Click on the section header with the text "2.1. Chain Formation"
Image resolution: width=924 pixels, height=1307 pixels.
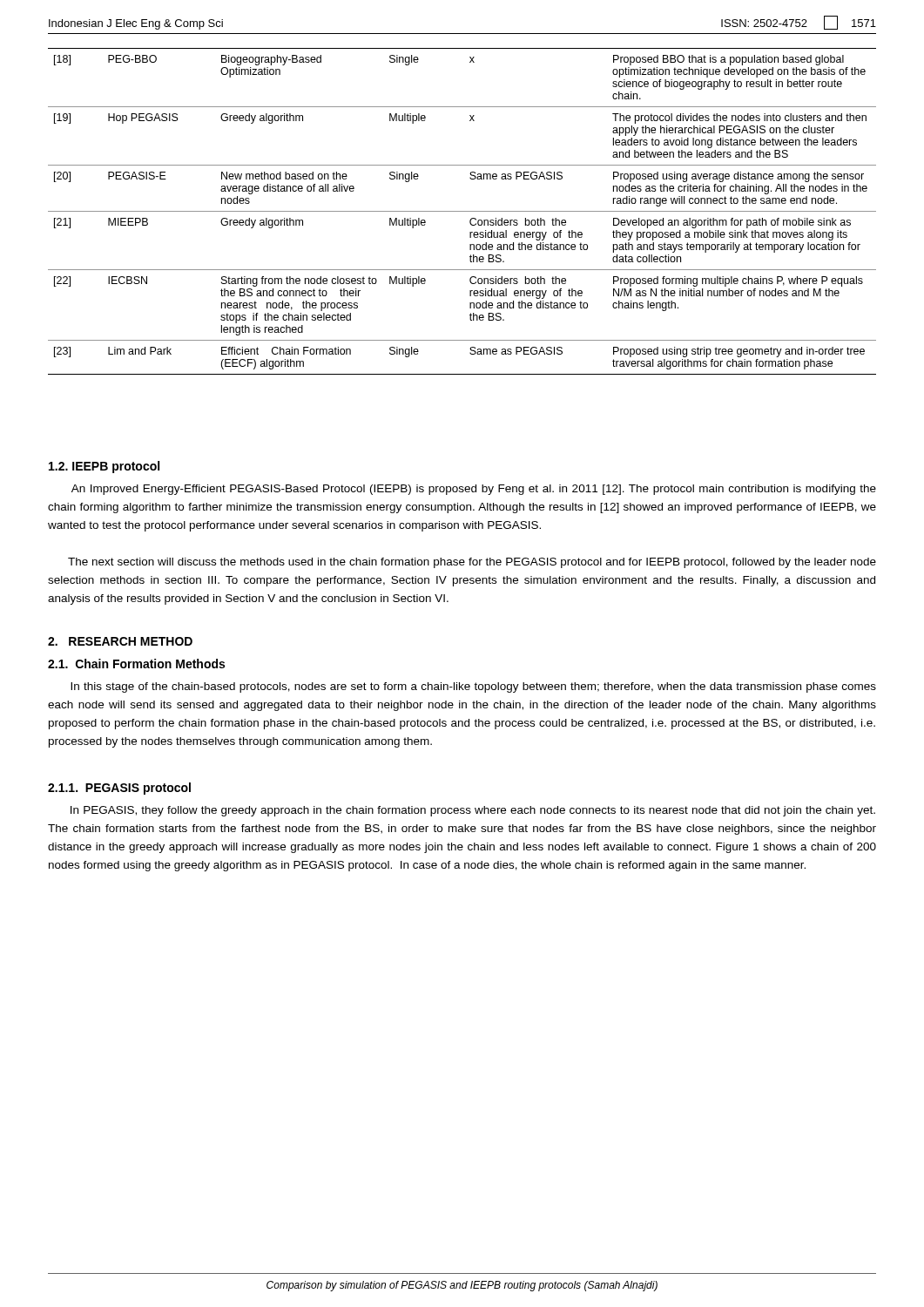click(x=137, y=664)
